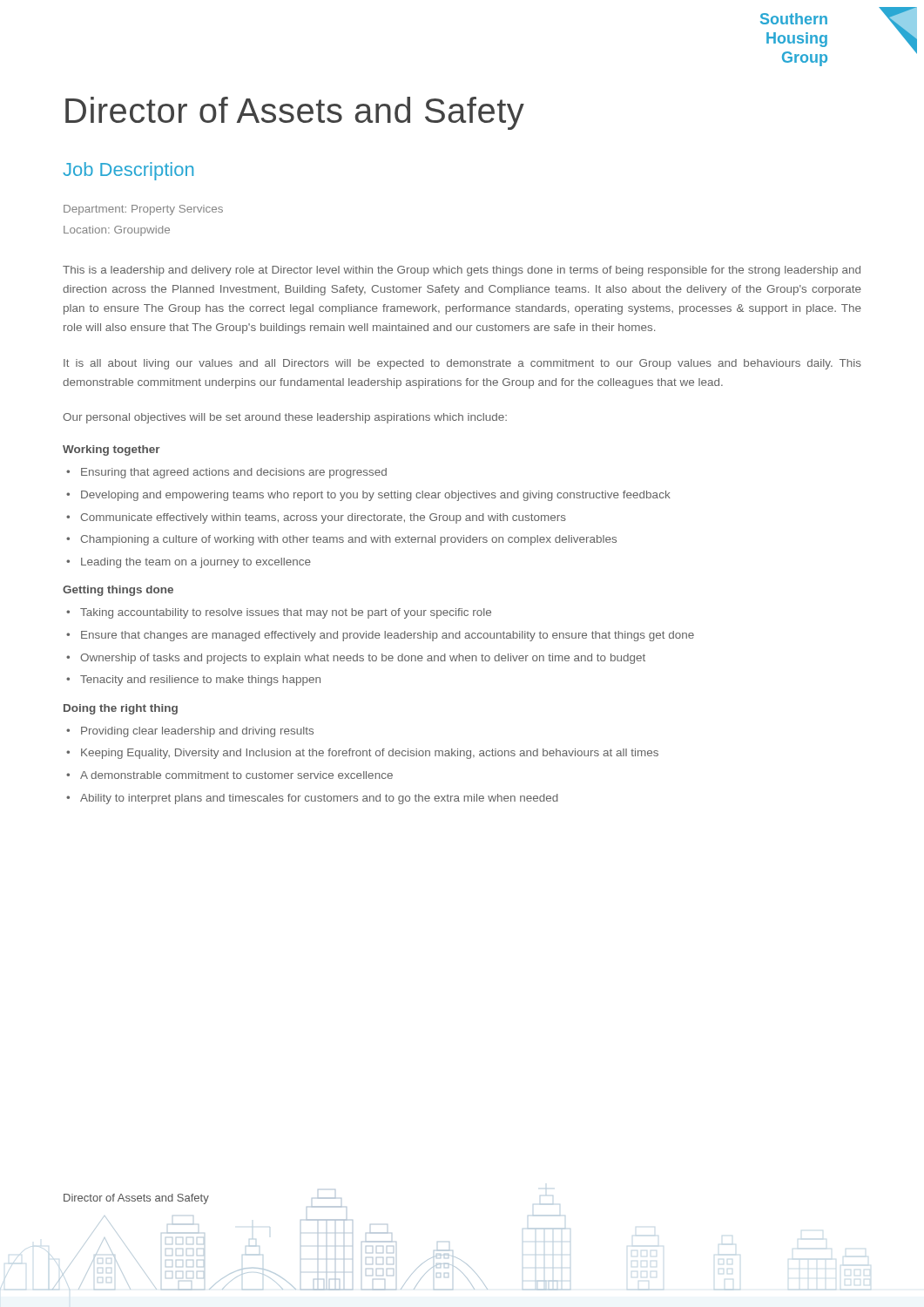The image size is (924, 1307).
Task: Locate the block of text that opens with "Communicate effectively within teams,"
Action: coord(323,517)
